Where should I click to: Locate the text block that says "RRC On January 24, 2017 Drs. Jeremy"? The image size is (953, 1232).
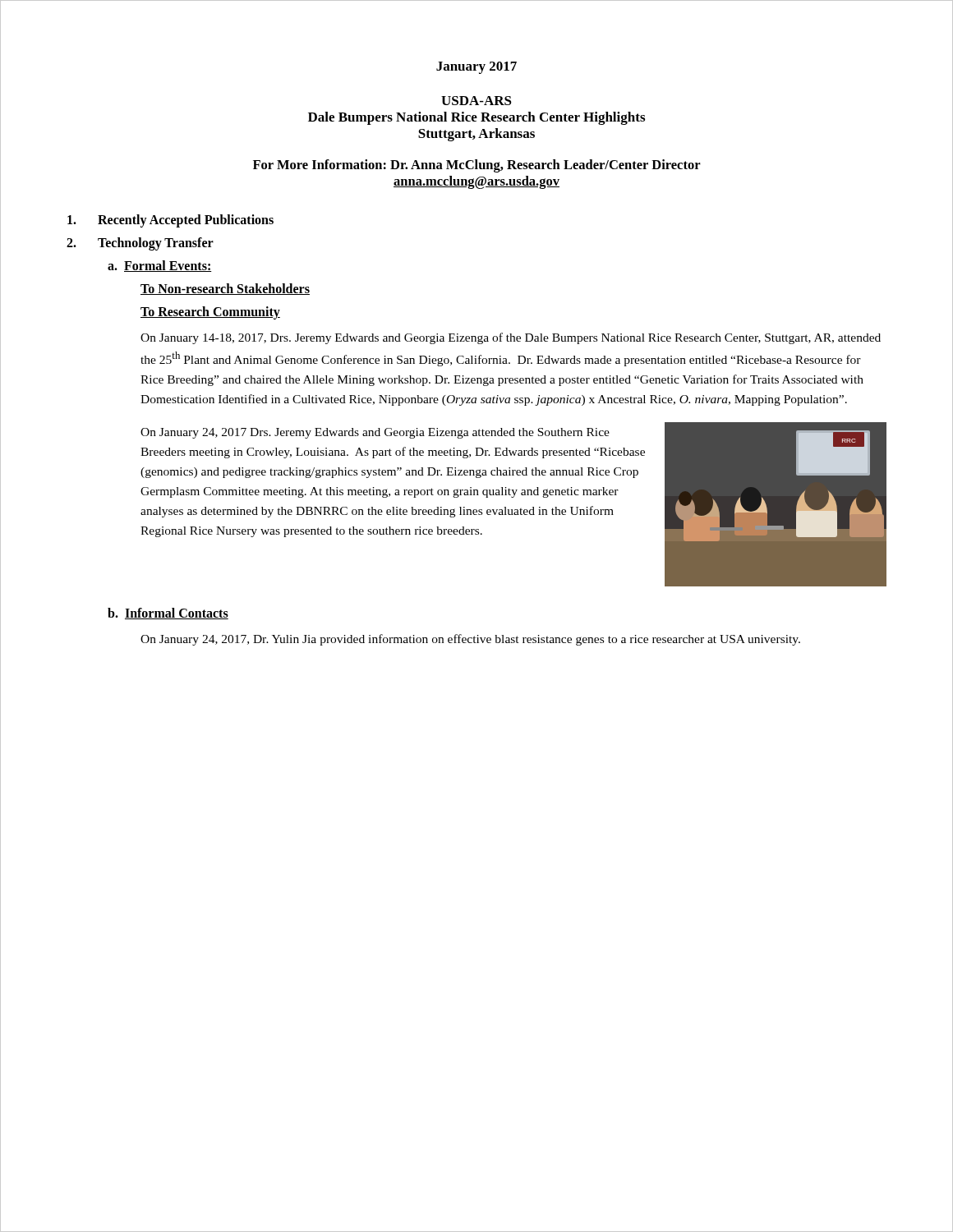[513, 504]
